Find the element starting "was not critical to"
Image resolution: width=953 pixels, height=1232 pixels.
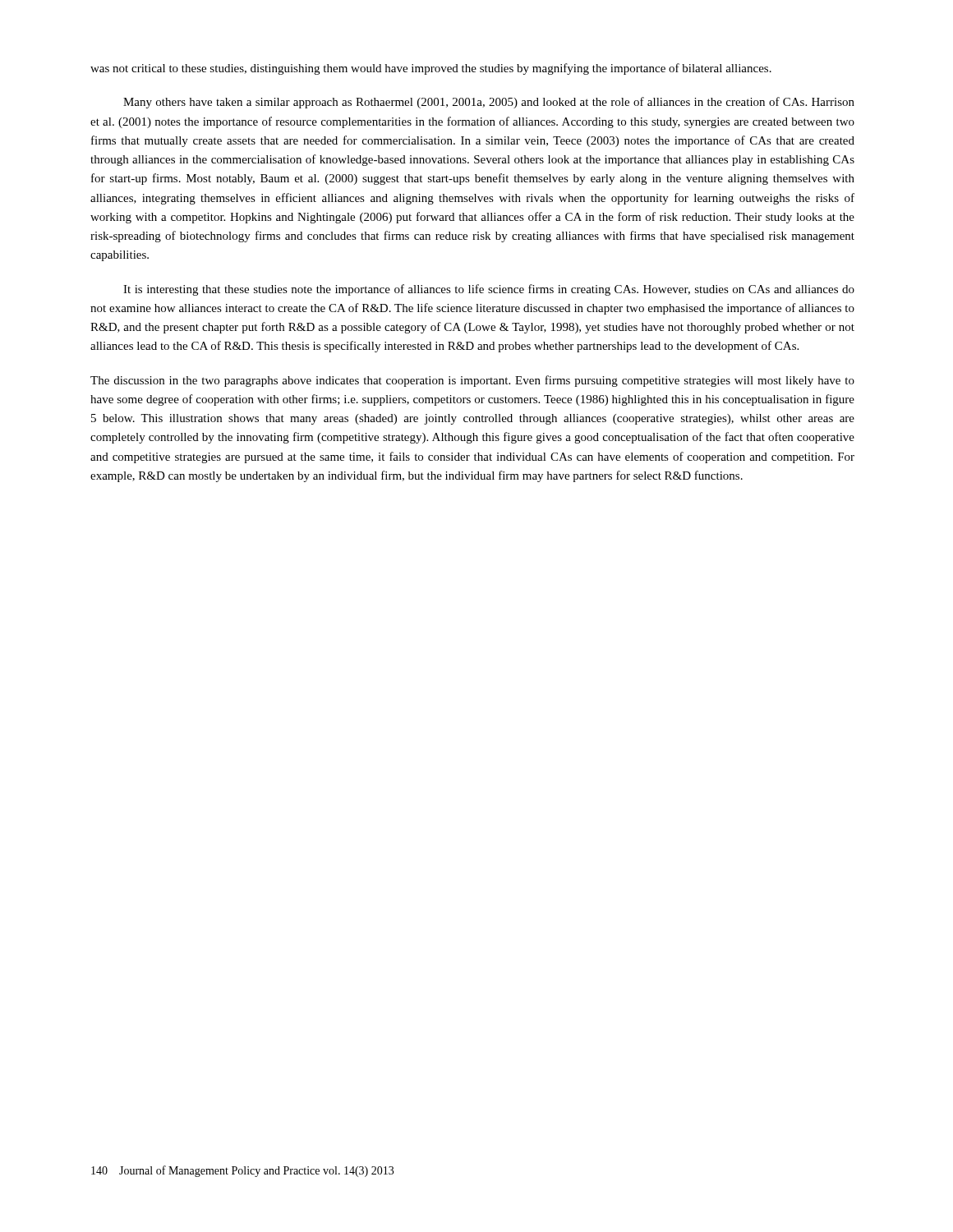click(x=472, y=69)
